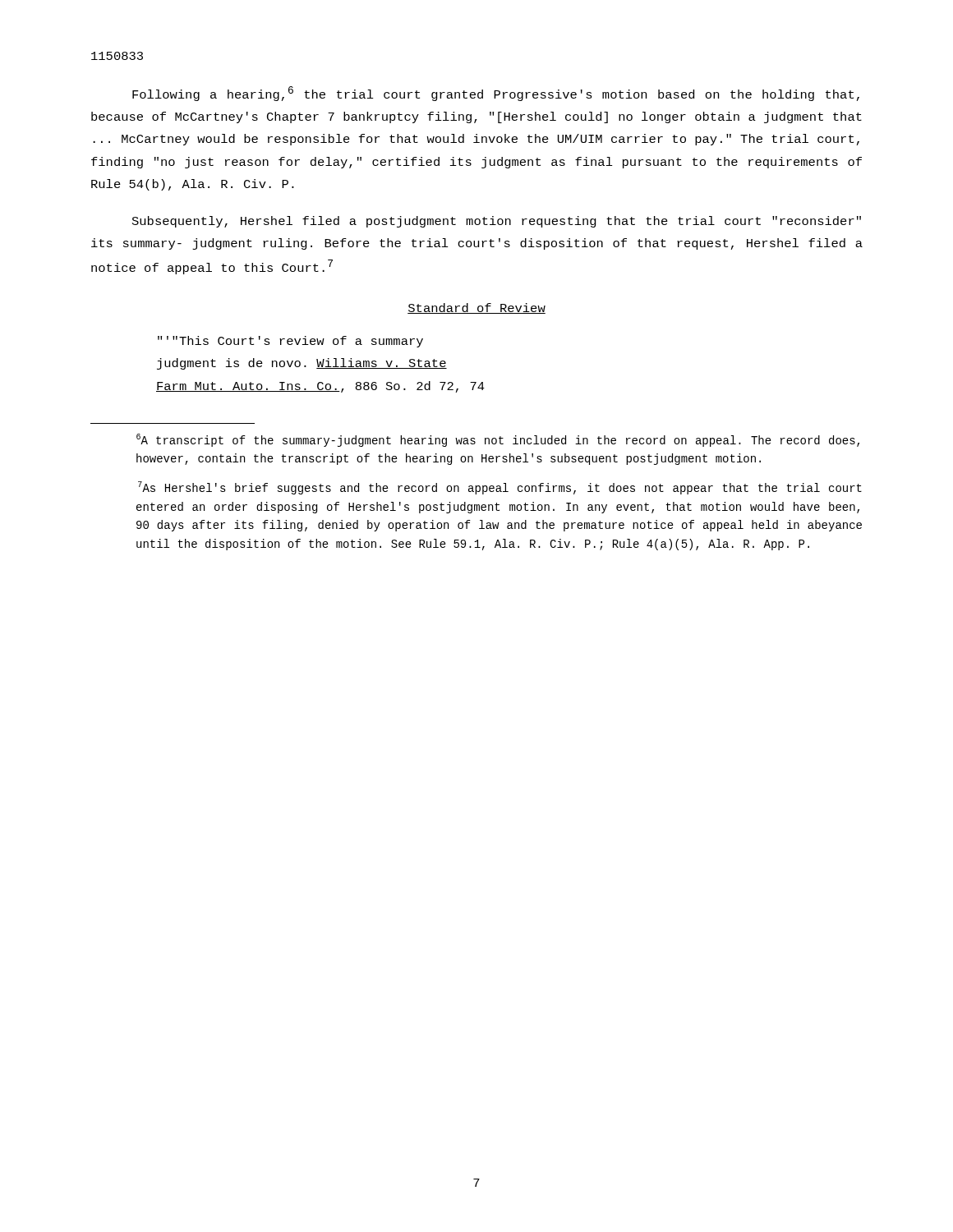Select the text block containing "Subsequently, Hershel filed a postjudgment"
The height and width of the screenshot is (1232, 953).
tap(476, 245)
